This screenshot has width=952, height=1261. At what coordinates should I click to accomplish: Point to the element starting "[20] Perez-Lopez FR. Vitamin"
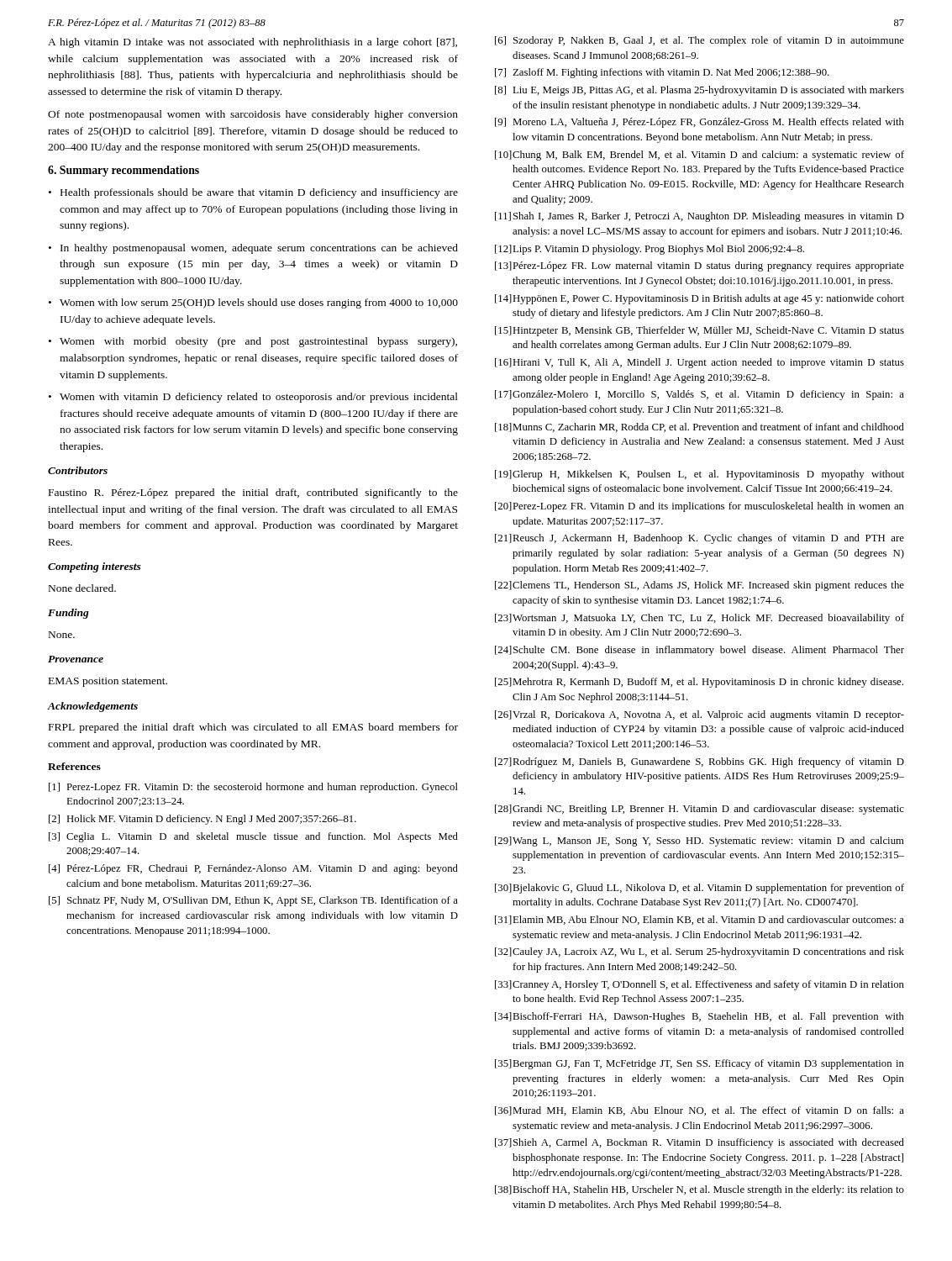(699, 513)
